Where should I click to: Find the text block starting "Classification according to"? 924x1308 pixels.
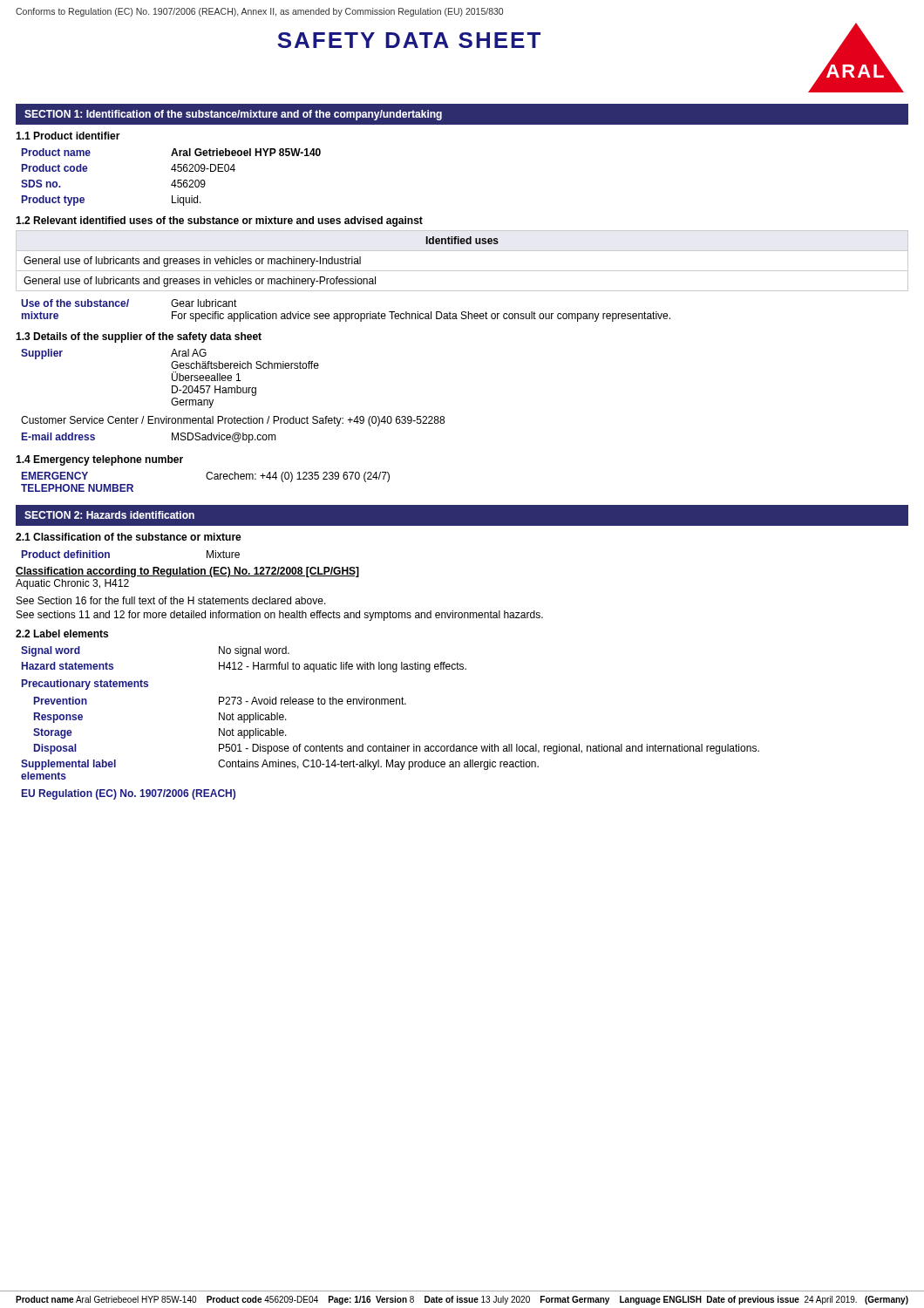(187, 577)
